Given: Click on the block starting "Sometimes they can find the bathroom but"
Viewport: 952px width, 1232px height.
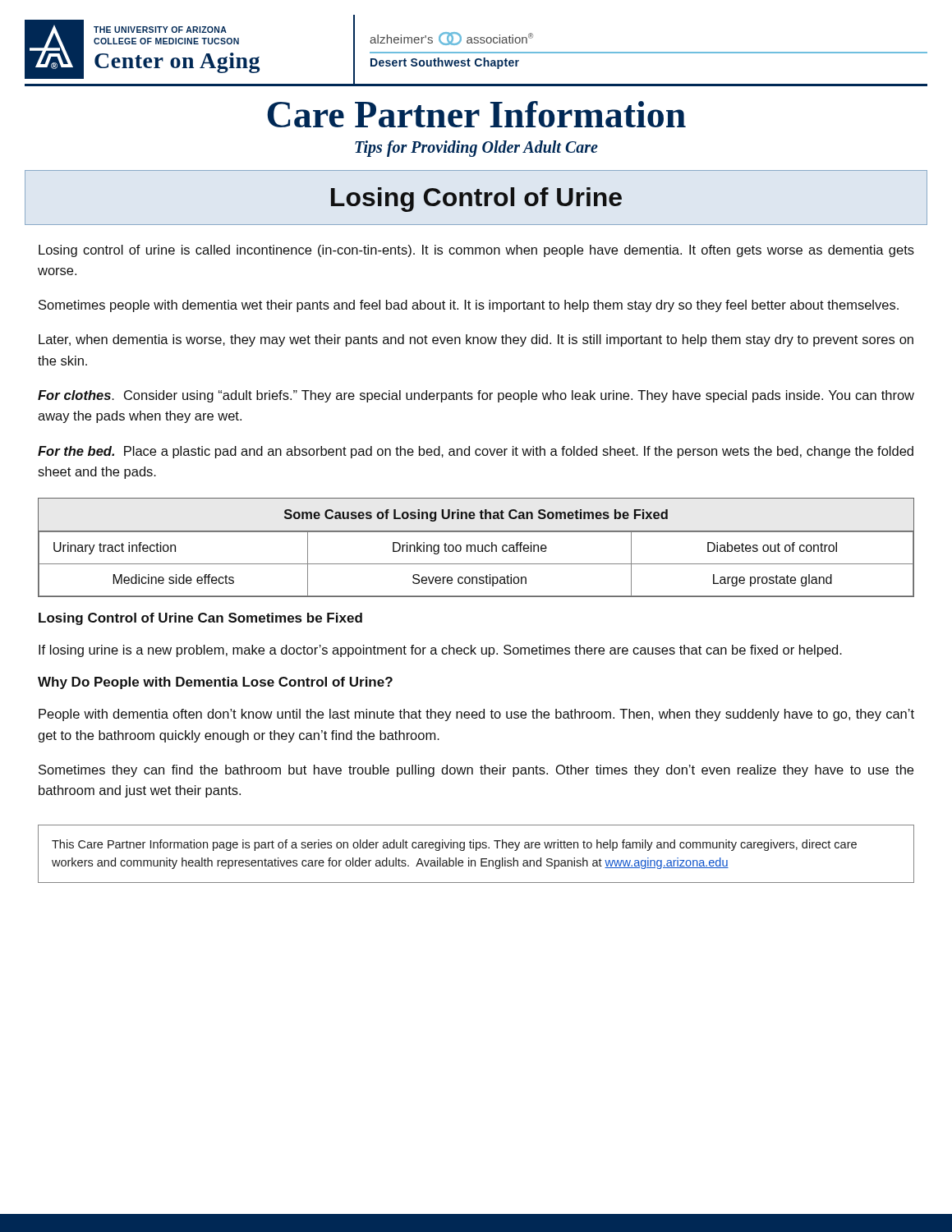Looking at the screenshot, I should [476, 780].
